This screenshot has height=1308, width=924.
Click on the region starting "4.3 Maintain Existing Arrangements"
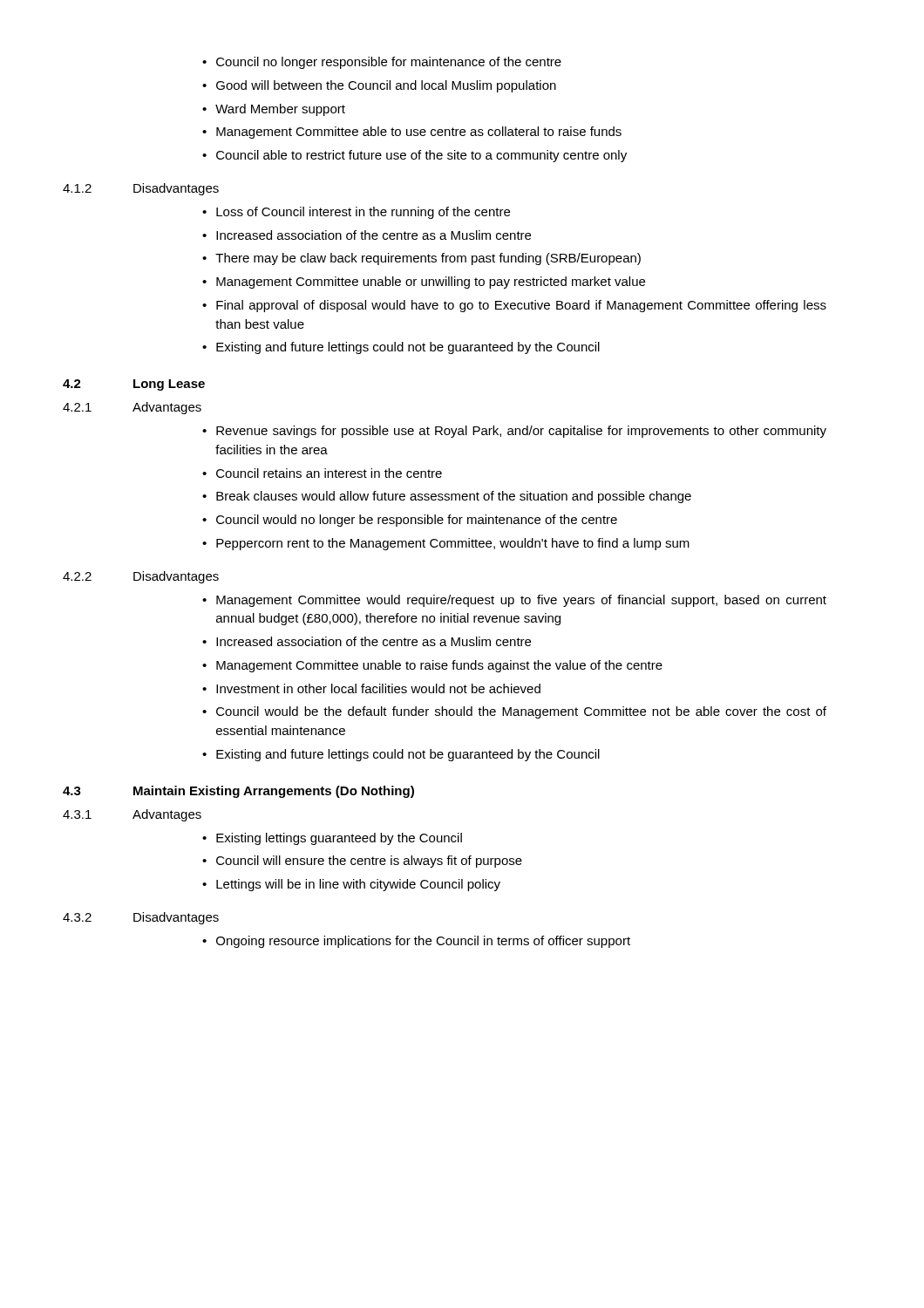(x=239, y=790)
